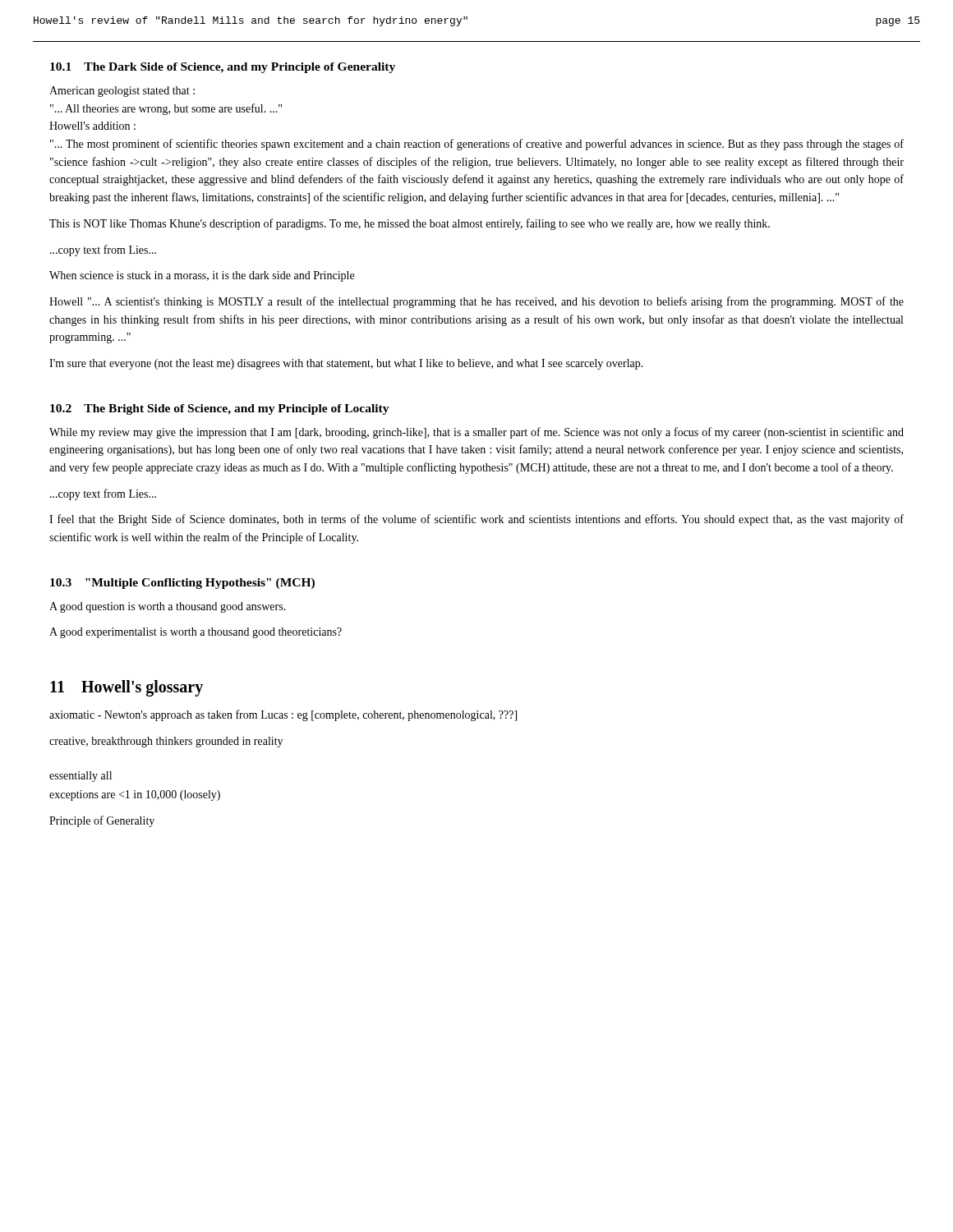
Task: Point to "10.3 "Multiple Conflicting Hypothesis" (MCH)"
Action: point(182,582)
